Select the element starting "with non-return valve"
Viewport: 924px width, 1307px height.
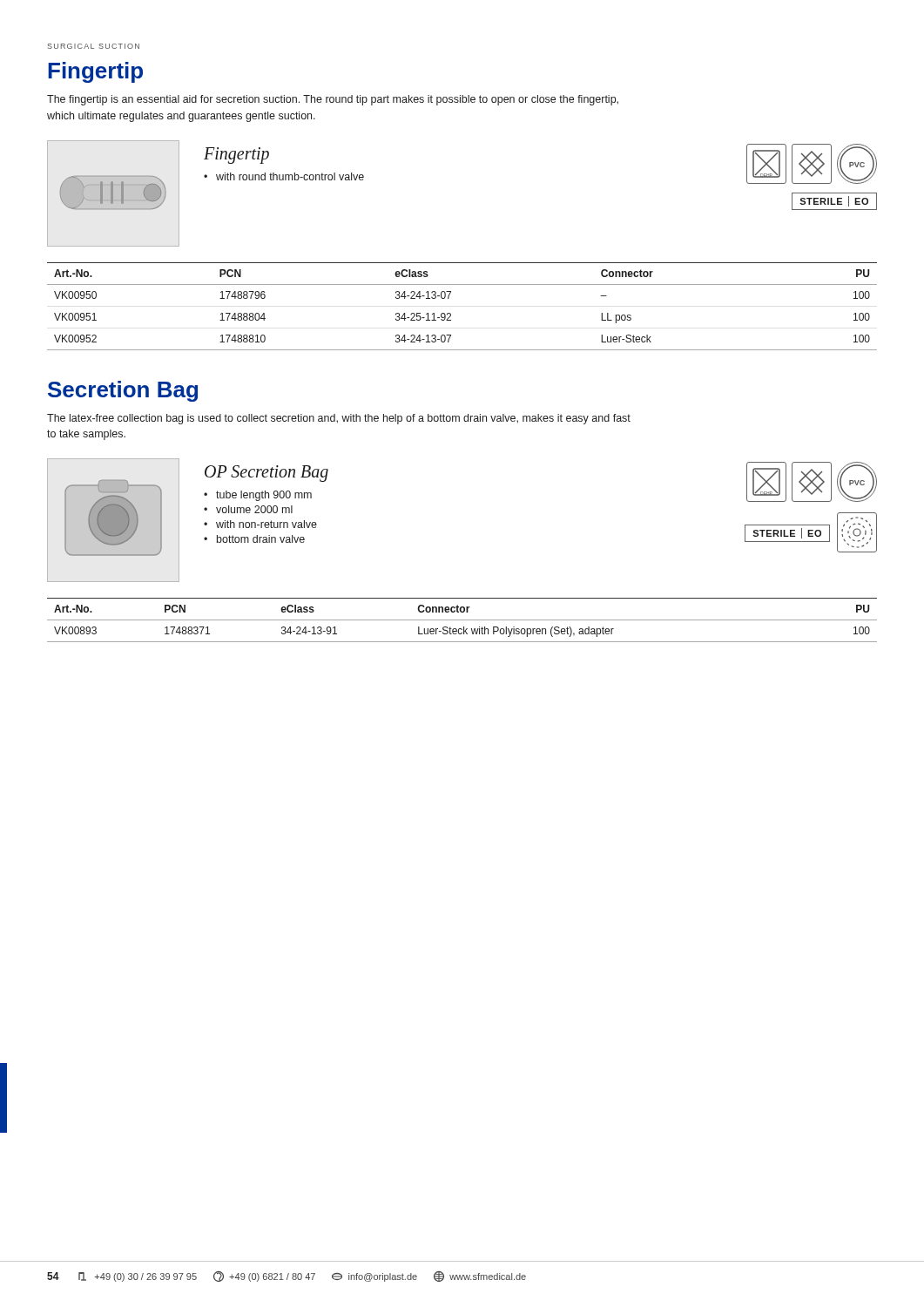click(266, 525)
